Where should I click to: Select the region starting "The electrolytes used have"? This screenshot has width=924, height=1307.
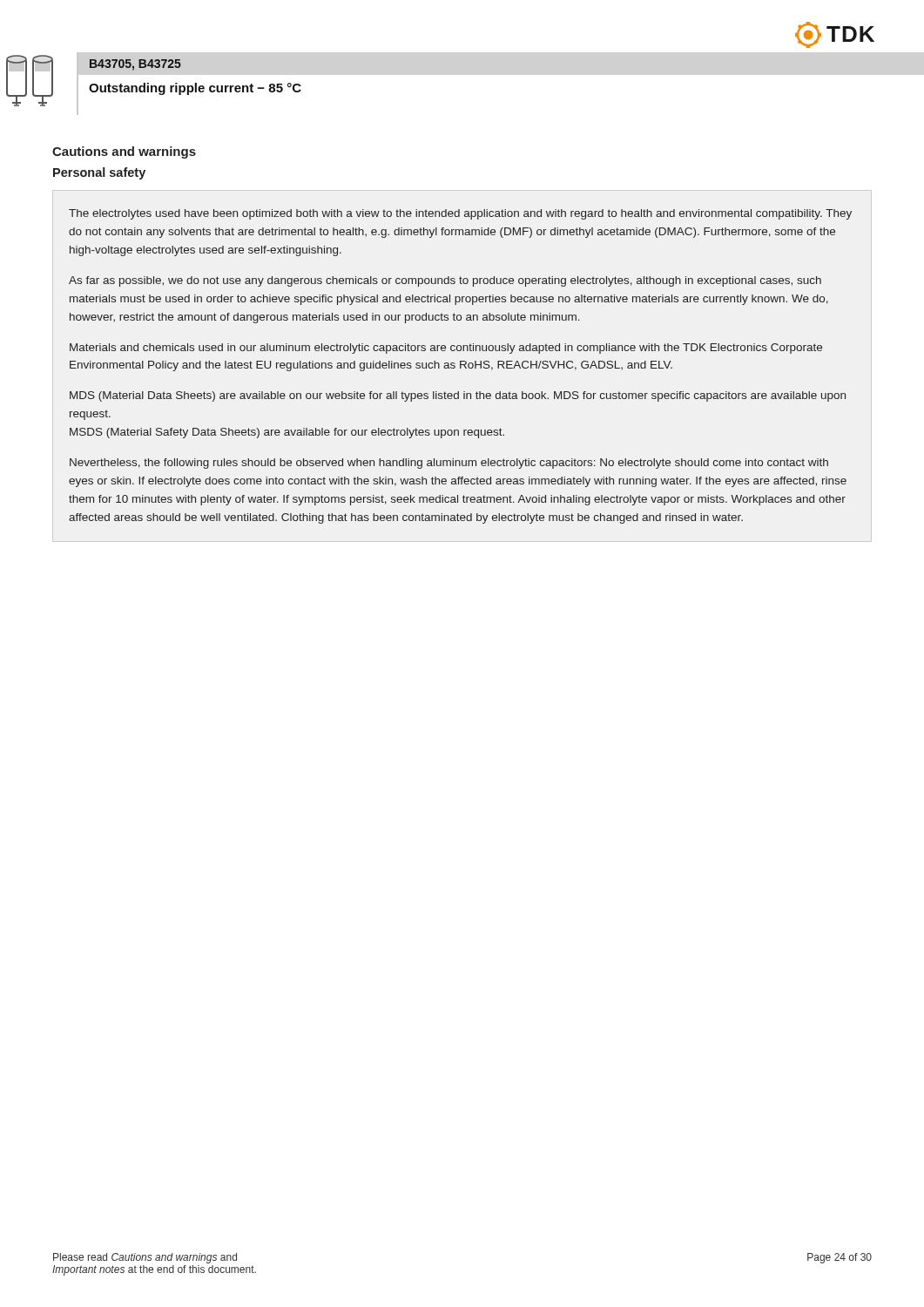click(462, 366)
